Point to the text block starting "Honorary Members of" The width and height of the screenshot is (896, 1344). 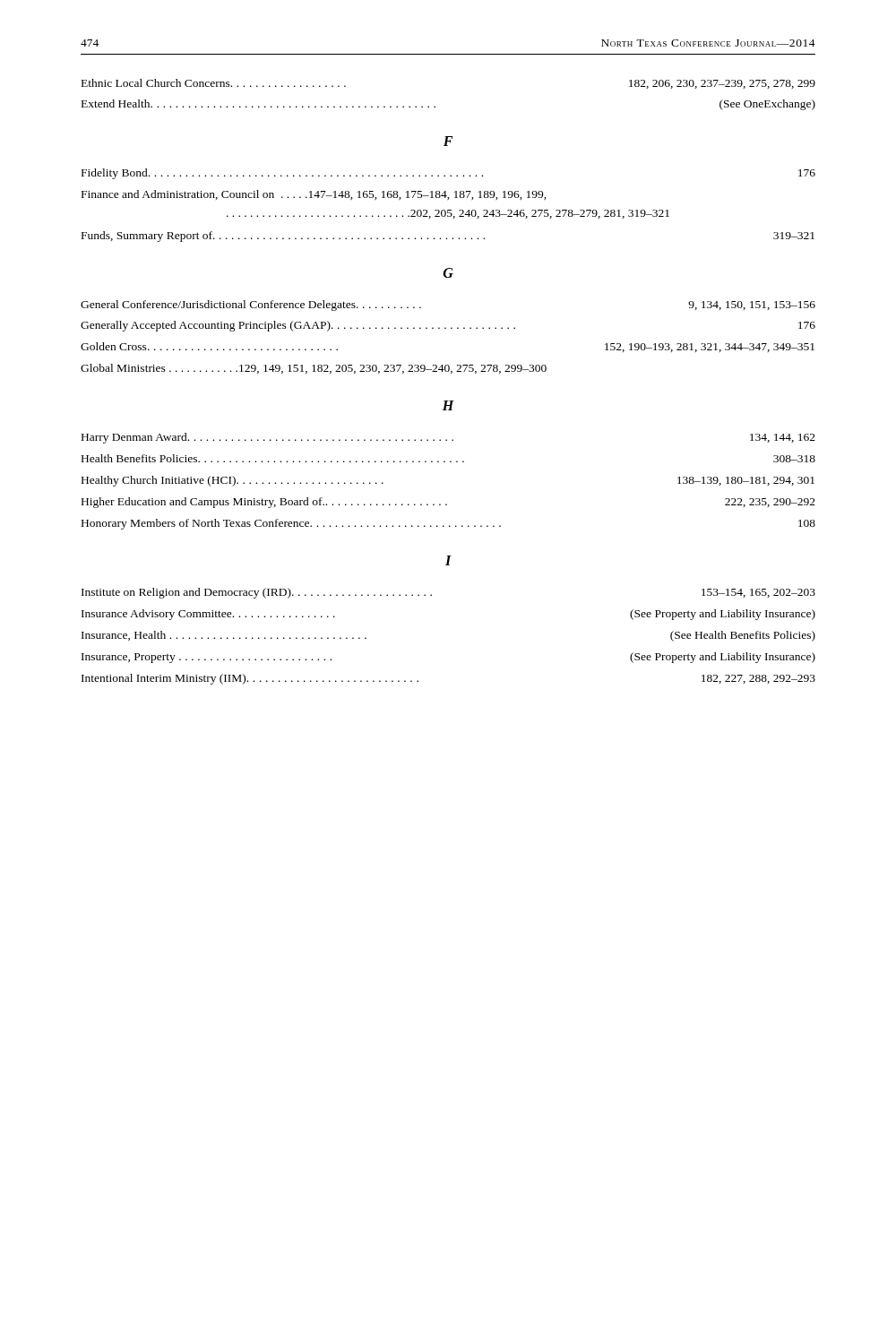pos(448,524)
